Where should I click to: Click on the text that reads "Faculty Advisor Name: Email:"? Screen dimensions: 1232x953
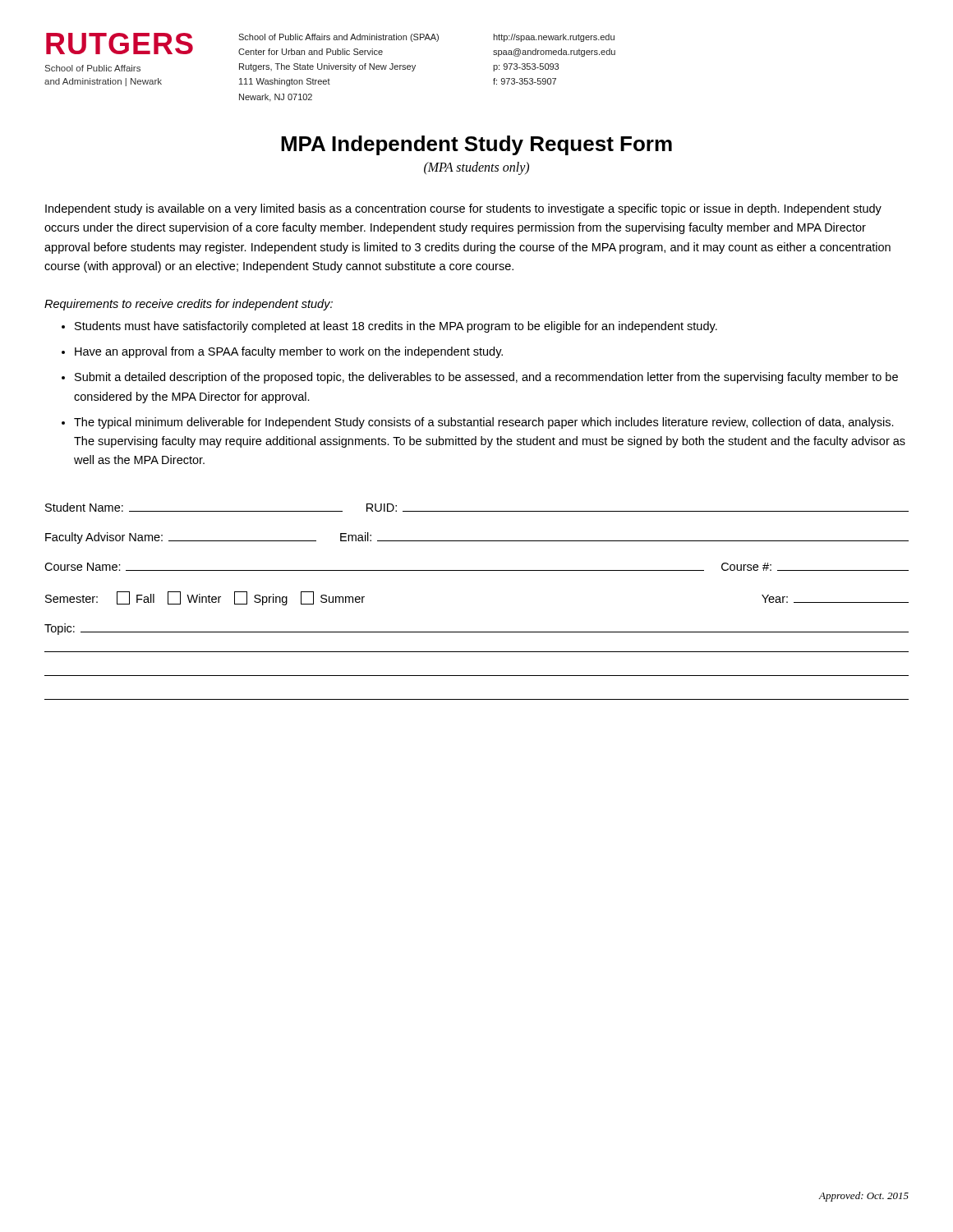tap(476, 537)
